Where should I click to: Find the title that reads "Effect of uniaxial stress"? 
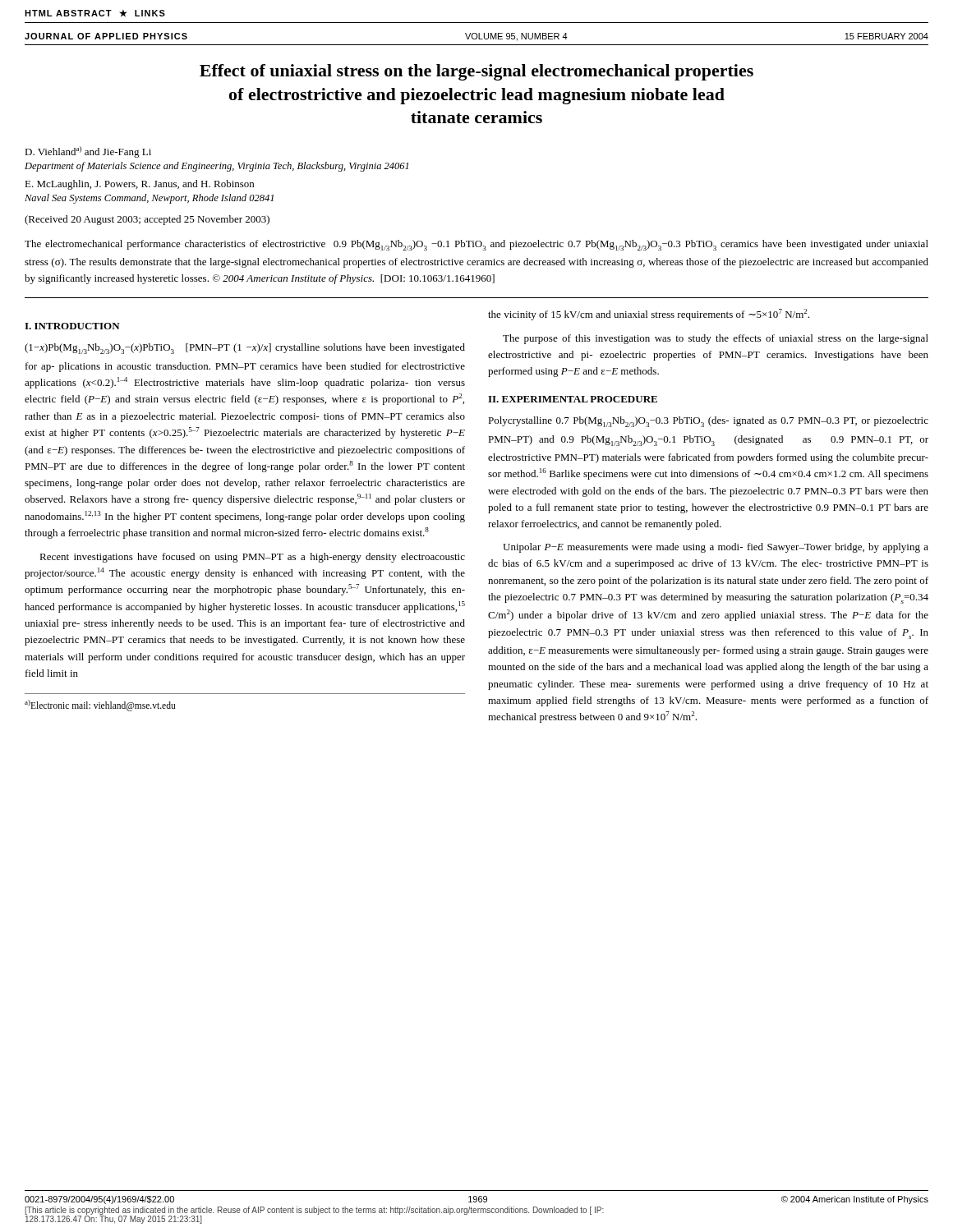pyautogui.click(x=476, y=94)
